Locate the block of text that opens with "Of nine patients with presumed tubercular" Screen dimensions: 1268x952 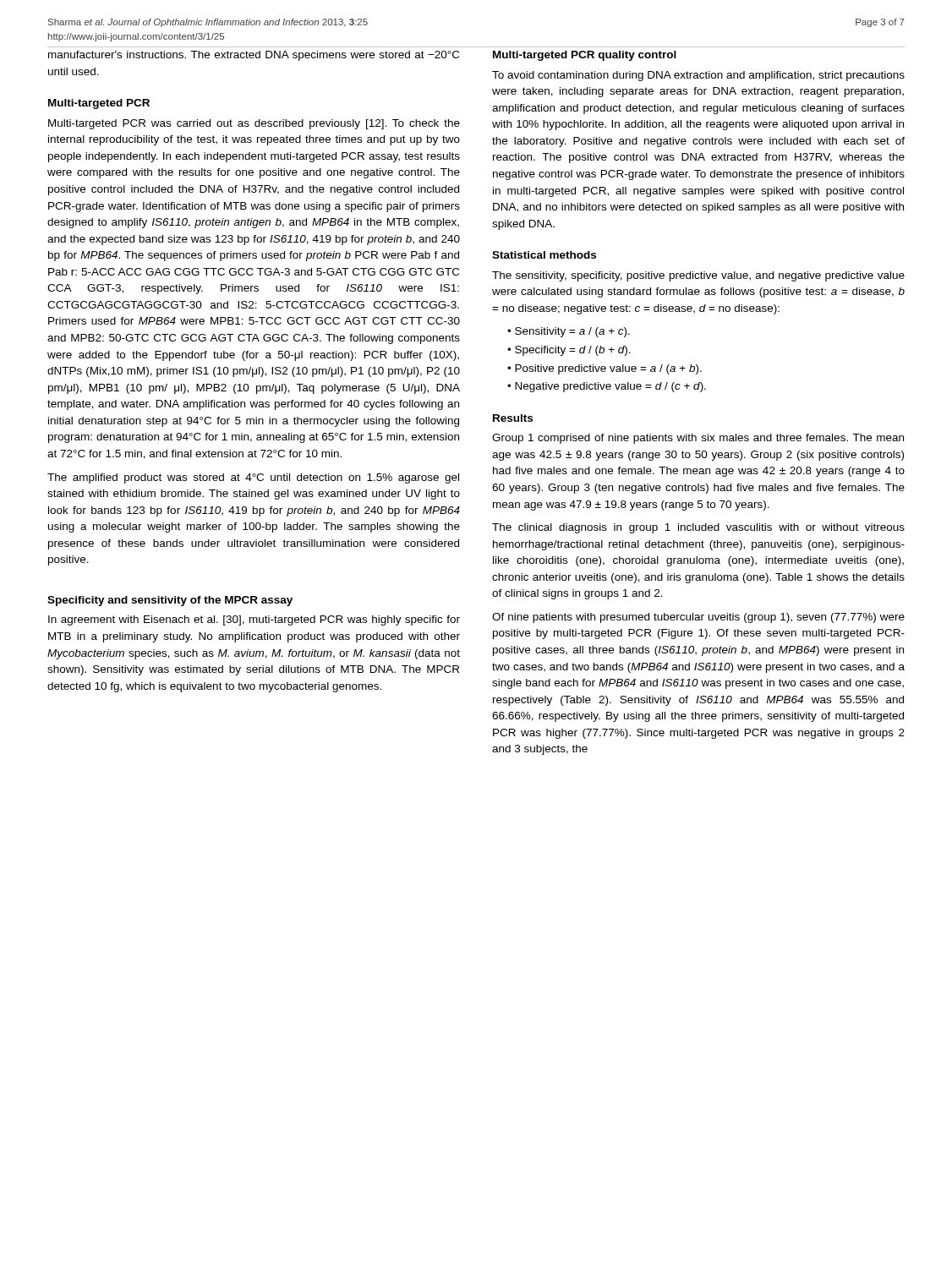[x=698, y=683]
